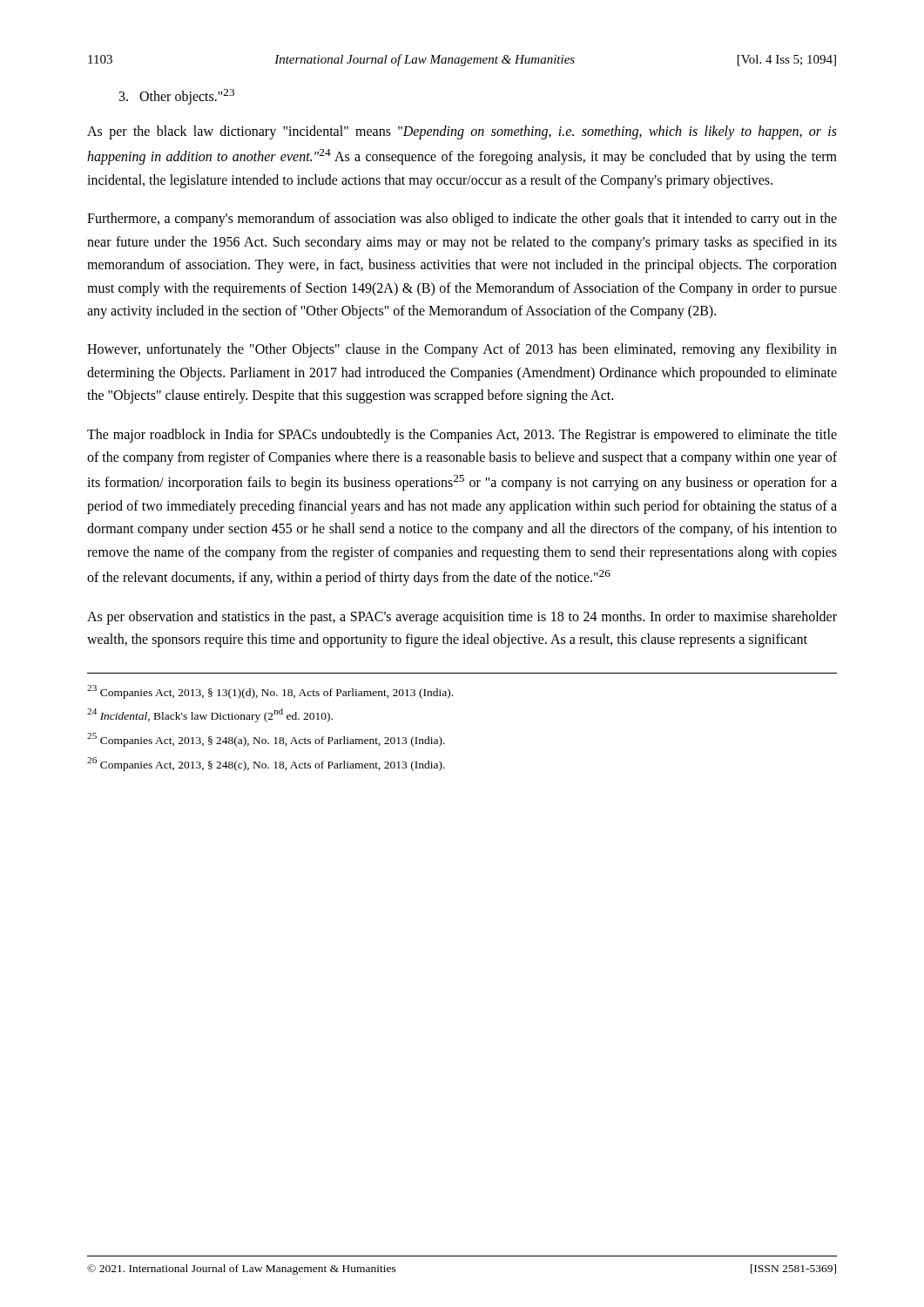Image resolution: width=924 pixels, height=1307 pixels.
Task: Find the block on this page that starts "25 Companies Act, 2013, § 248(a), No. 18,"
Action: coord(266,738)
